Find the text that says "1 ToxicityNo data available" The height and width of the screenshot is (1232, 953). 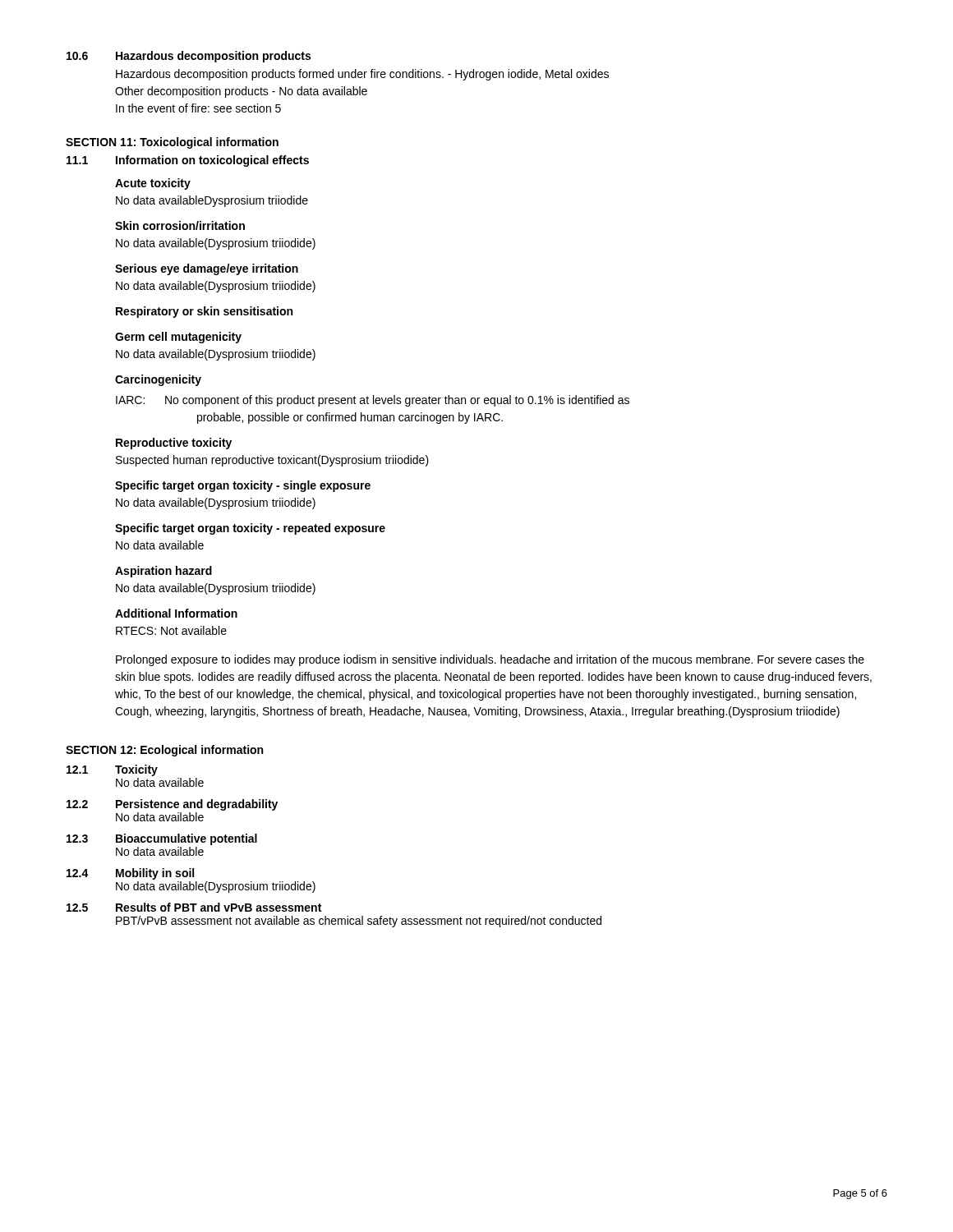pos(135,776)
